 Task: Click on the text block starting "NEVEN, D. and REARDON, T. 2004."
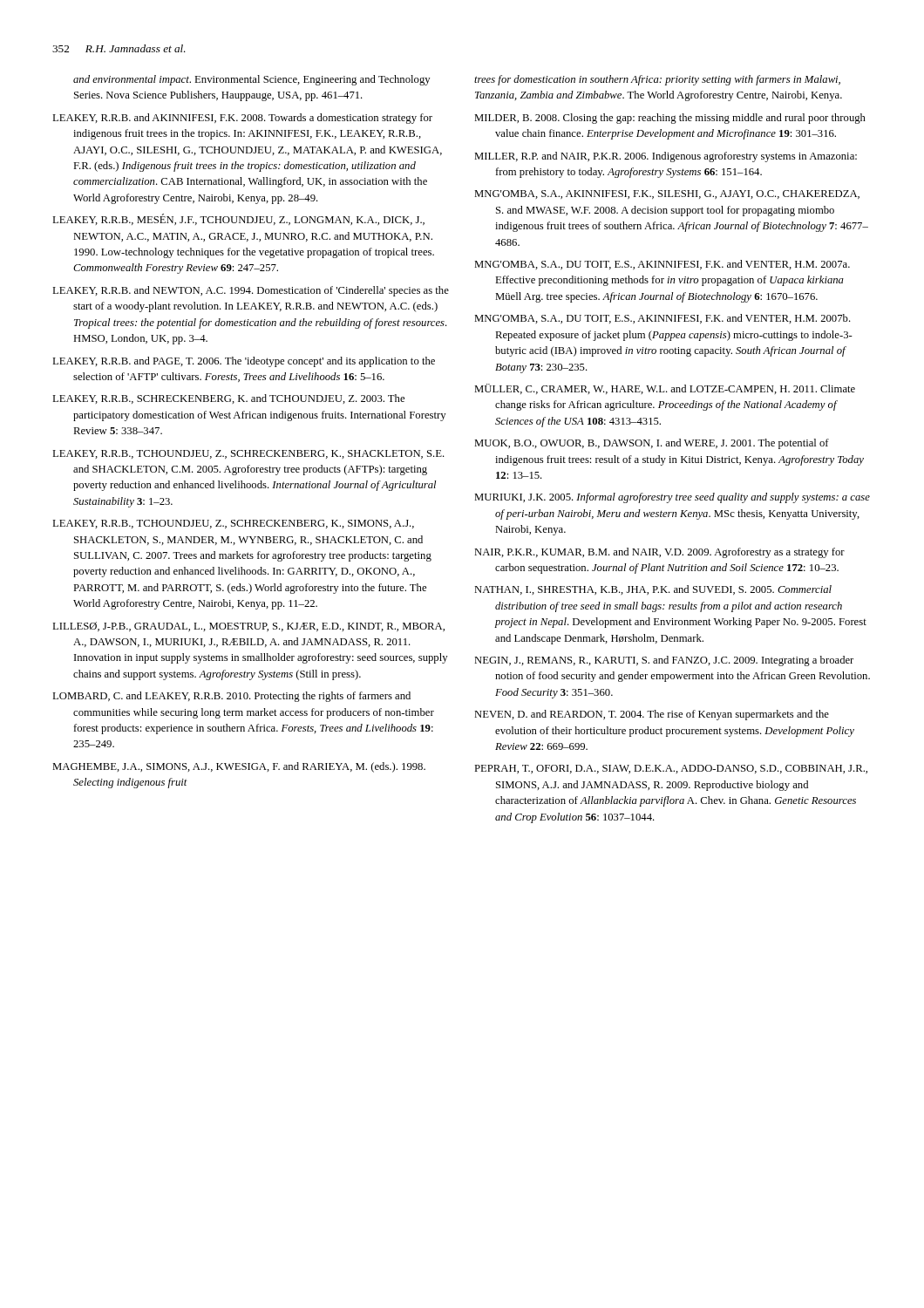pyautogui.click(x=664, y=730)
